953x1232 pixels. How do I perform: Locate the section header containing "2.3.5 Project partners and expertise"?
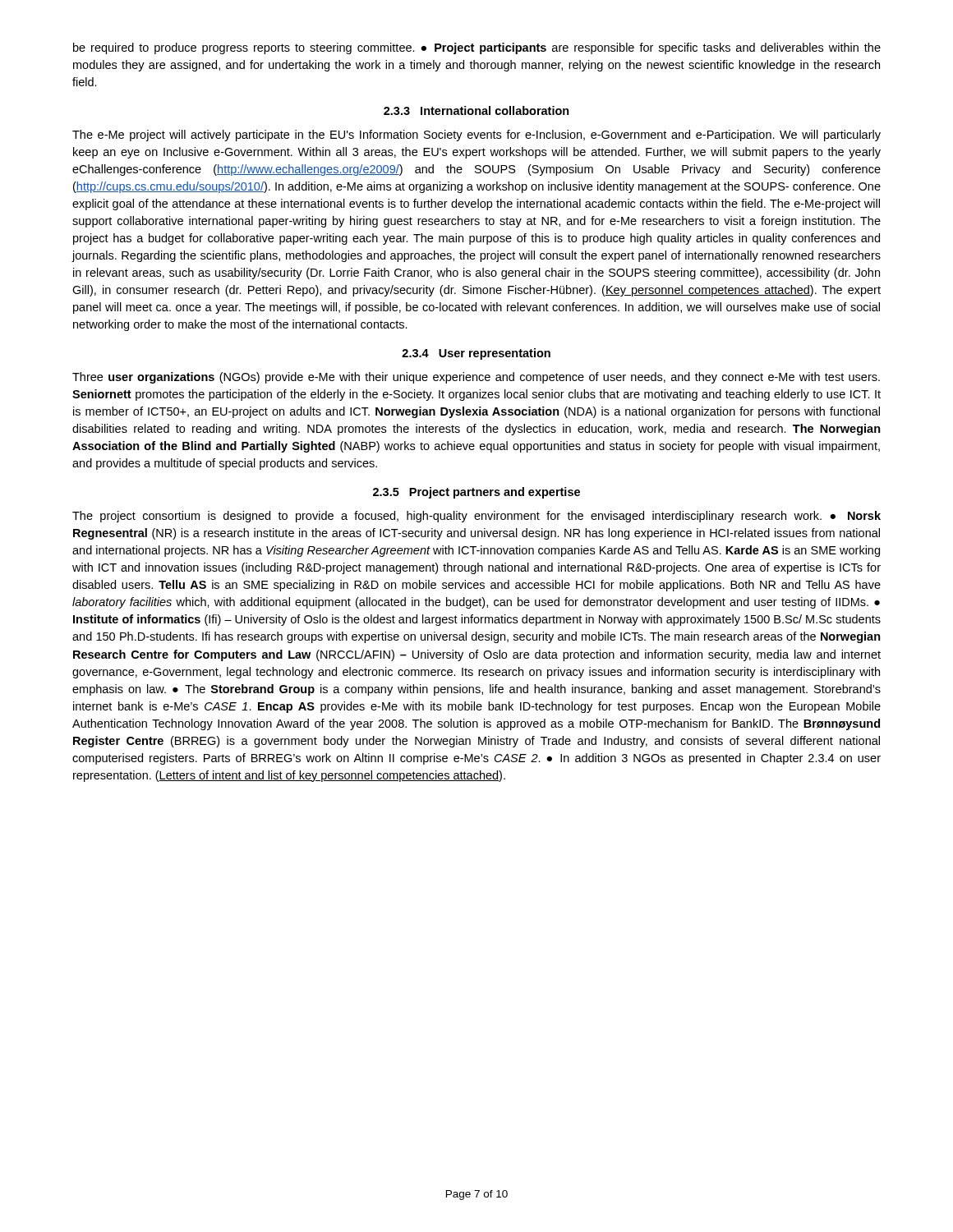(476, 492)
